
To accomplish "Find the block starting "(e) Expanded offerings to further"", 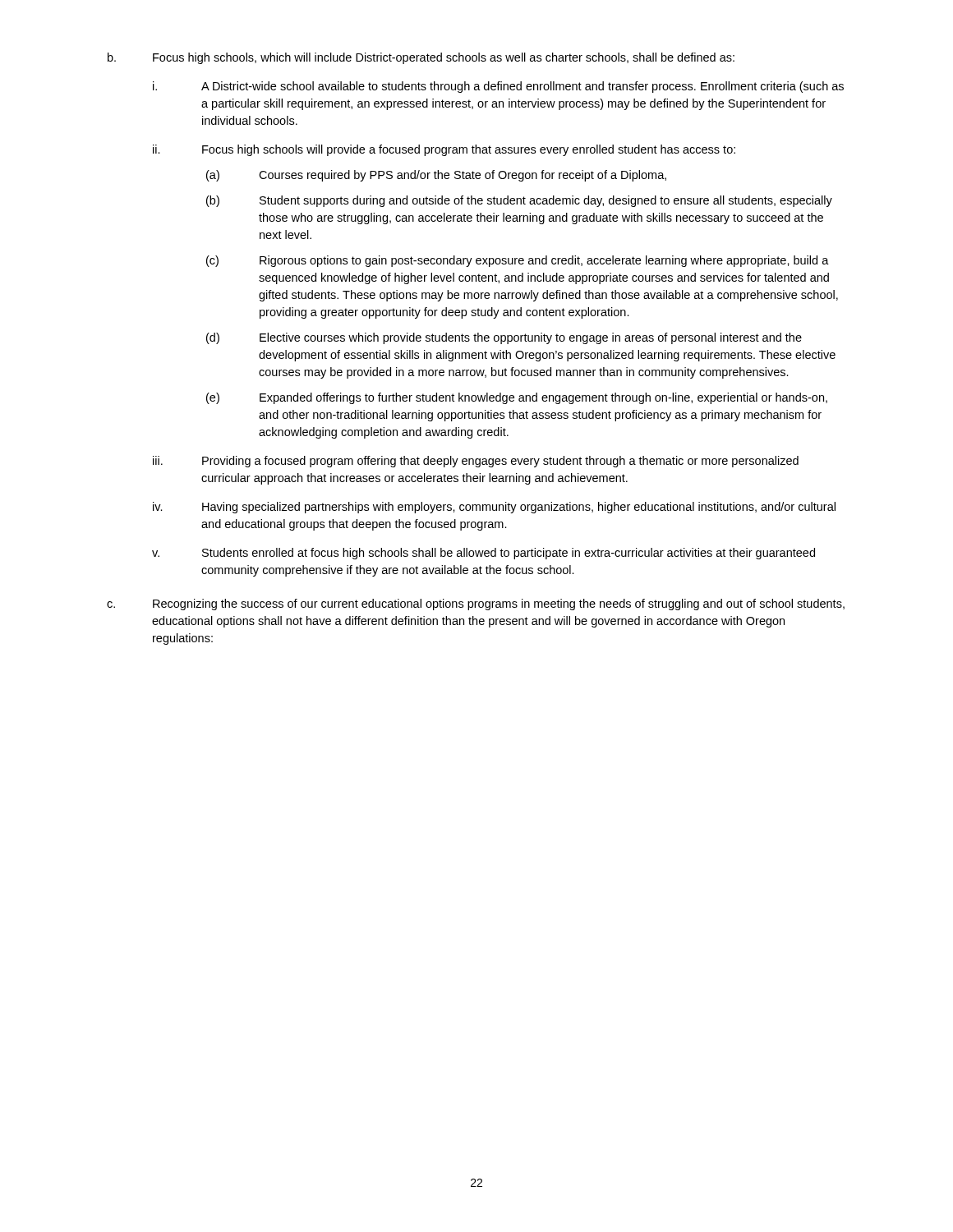I will click(x=526, y=415).
